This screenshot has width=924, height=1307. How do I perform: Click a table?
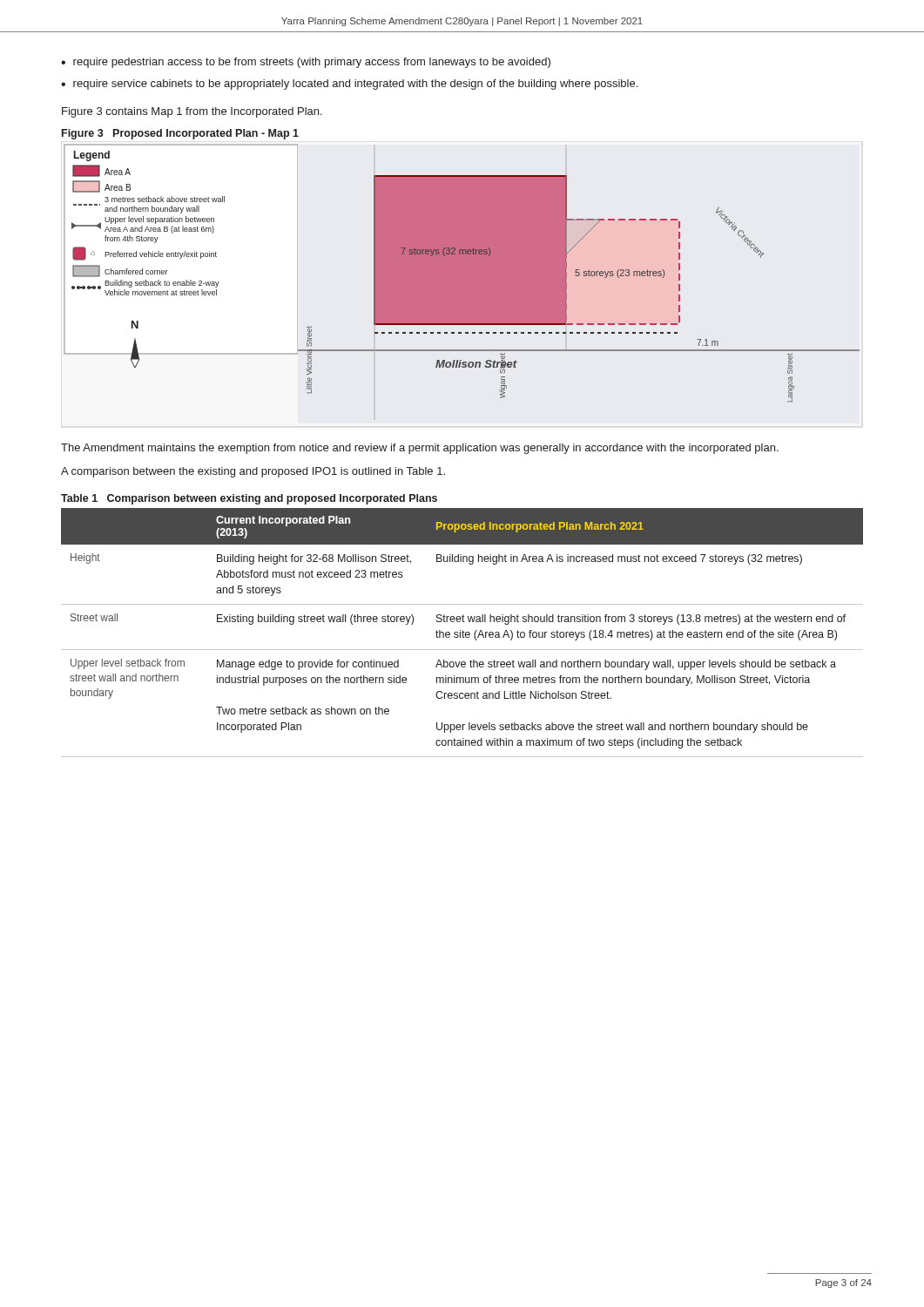462,633
